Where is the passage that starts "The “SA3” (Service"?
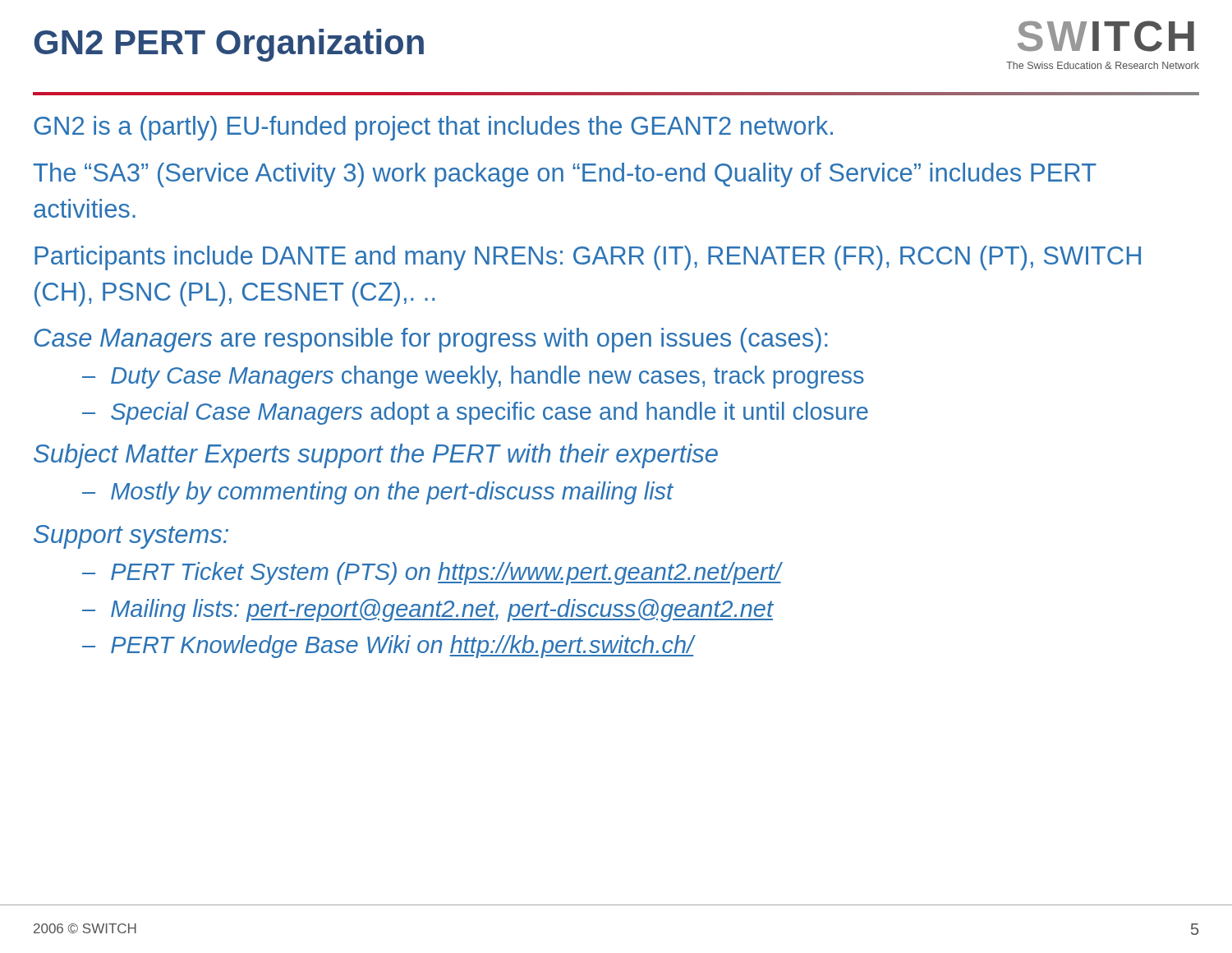Viewport: 1232px width, 953px height. [565, 191]
